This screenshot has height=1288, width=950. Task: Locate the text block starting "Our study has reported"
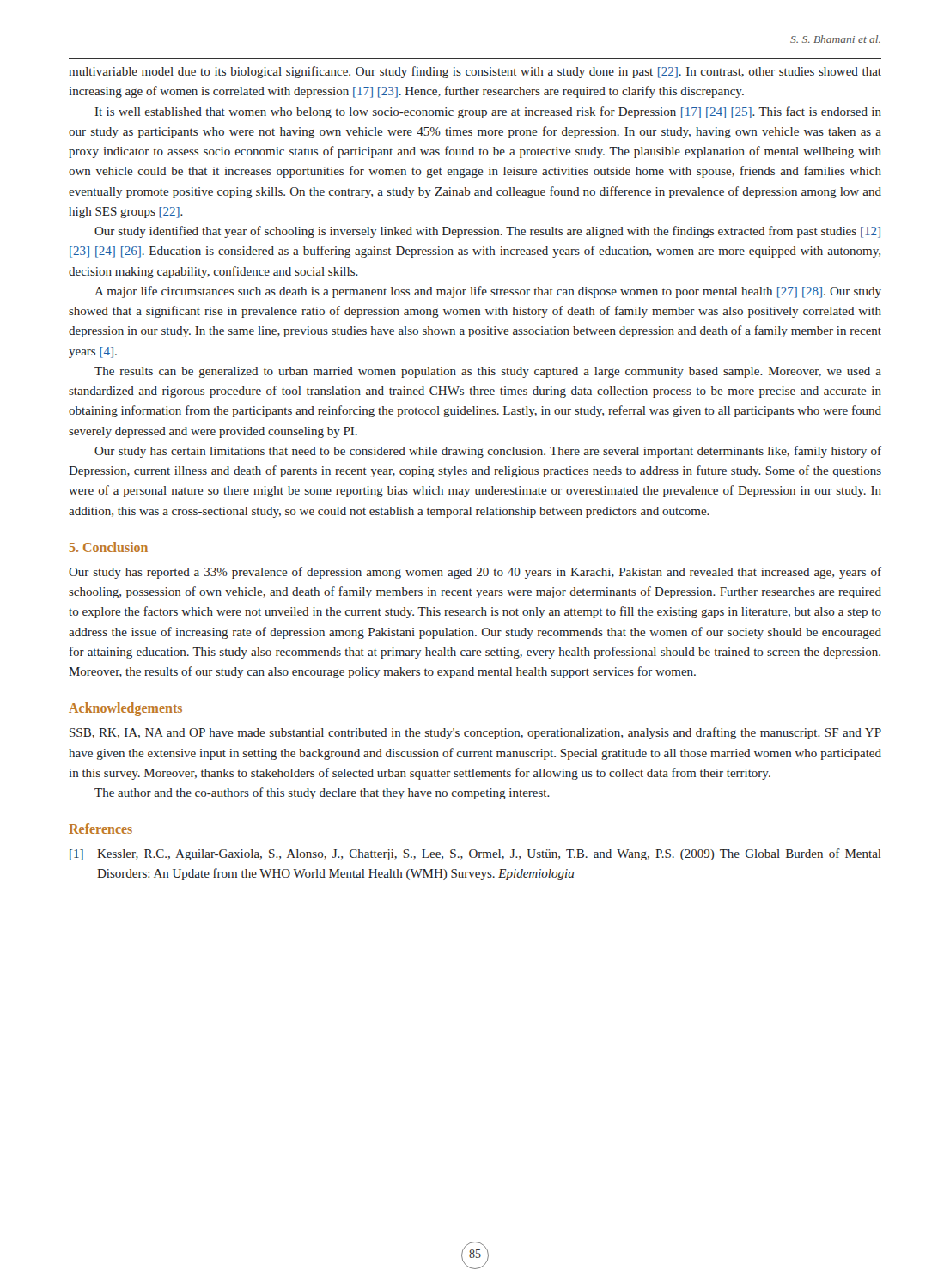click(x=475, y=622)
